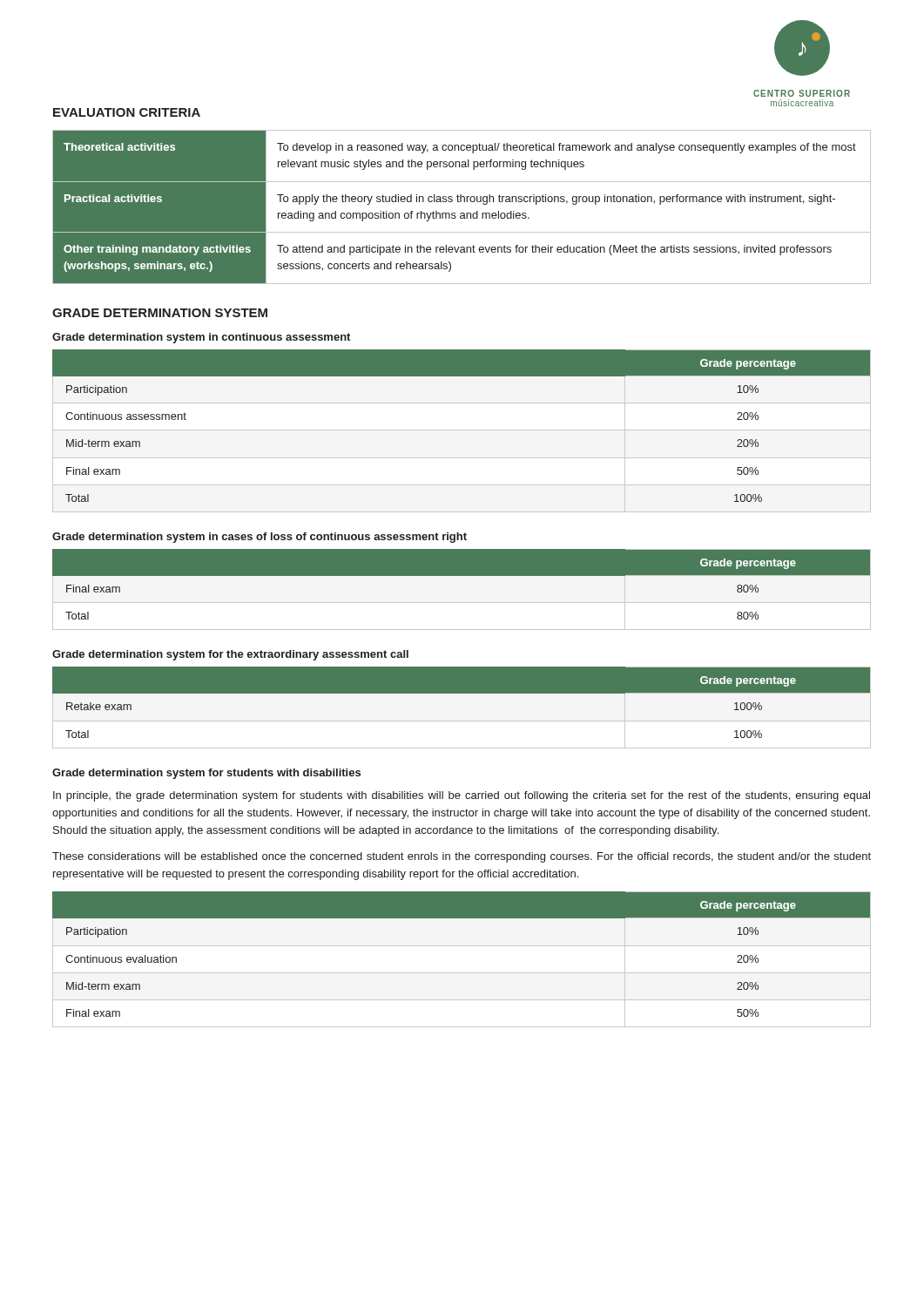Screen dimensions: 1307x924
Task: Click on the section header containing "Grade determination system in cases of"
Action: coord(260,536)
